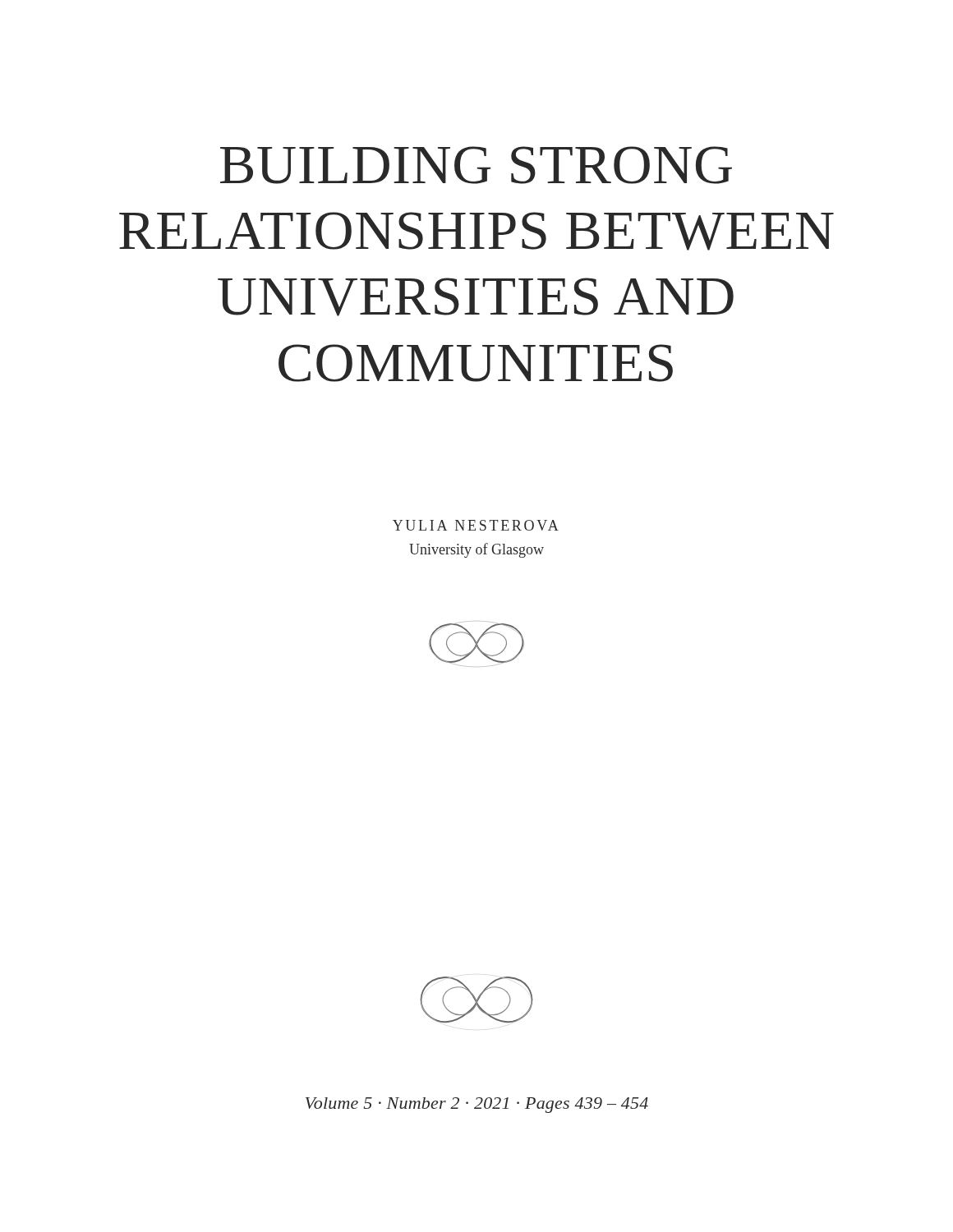Select the passage starting "Volume 5 · Number 2 · 2021"
953x1232 pixels.
(x=476, y=1103)
